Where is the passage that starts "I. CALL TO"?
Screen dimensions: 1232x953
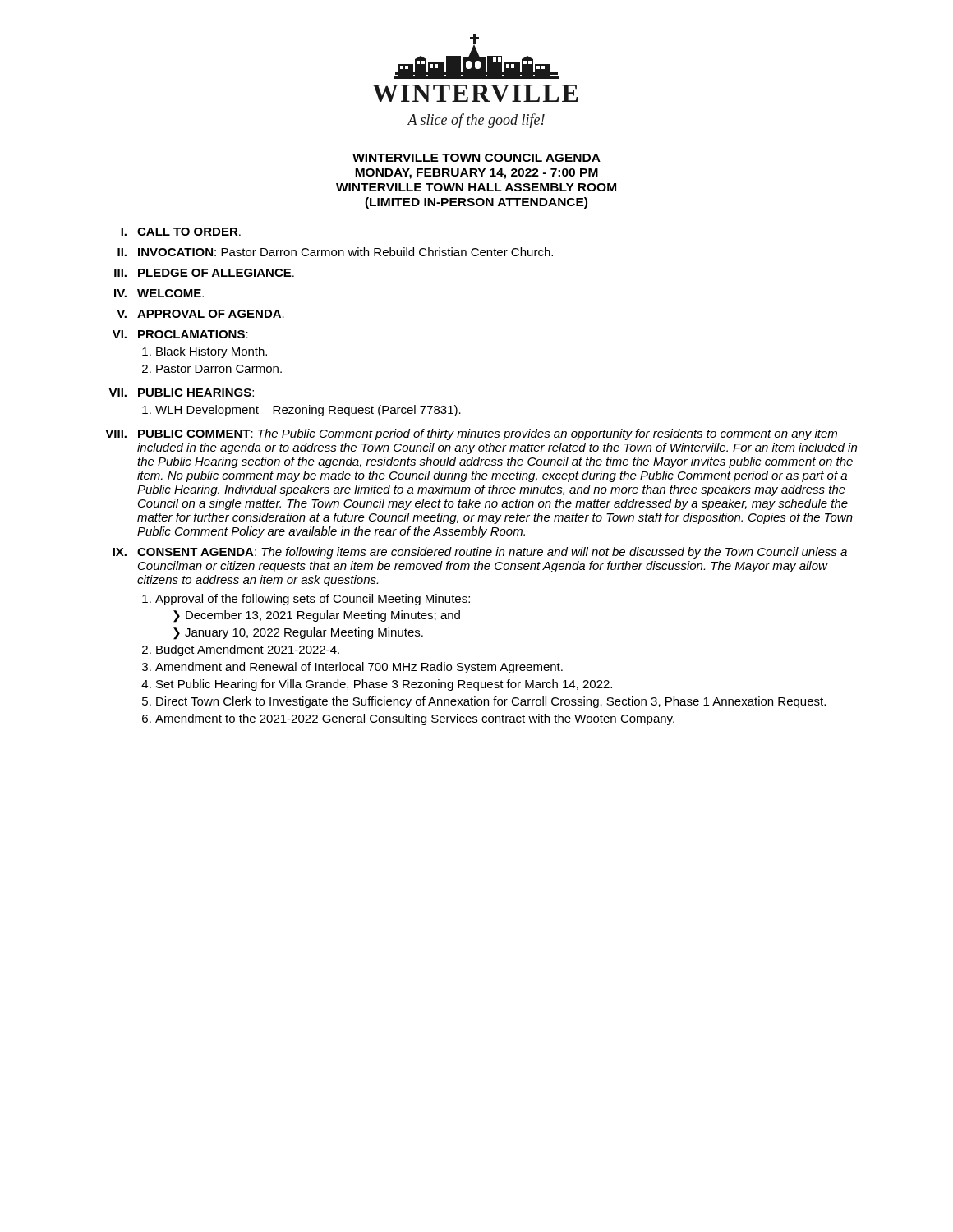tap(181, 232)
